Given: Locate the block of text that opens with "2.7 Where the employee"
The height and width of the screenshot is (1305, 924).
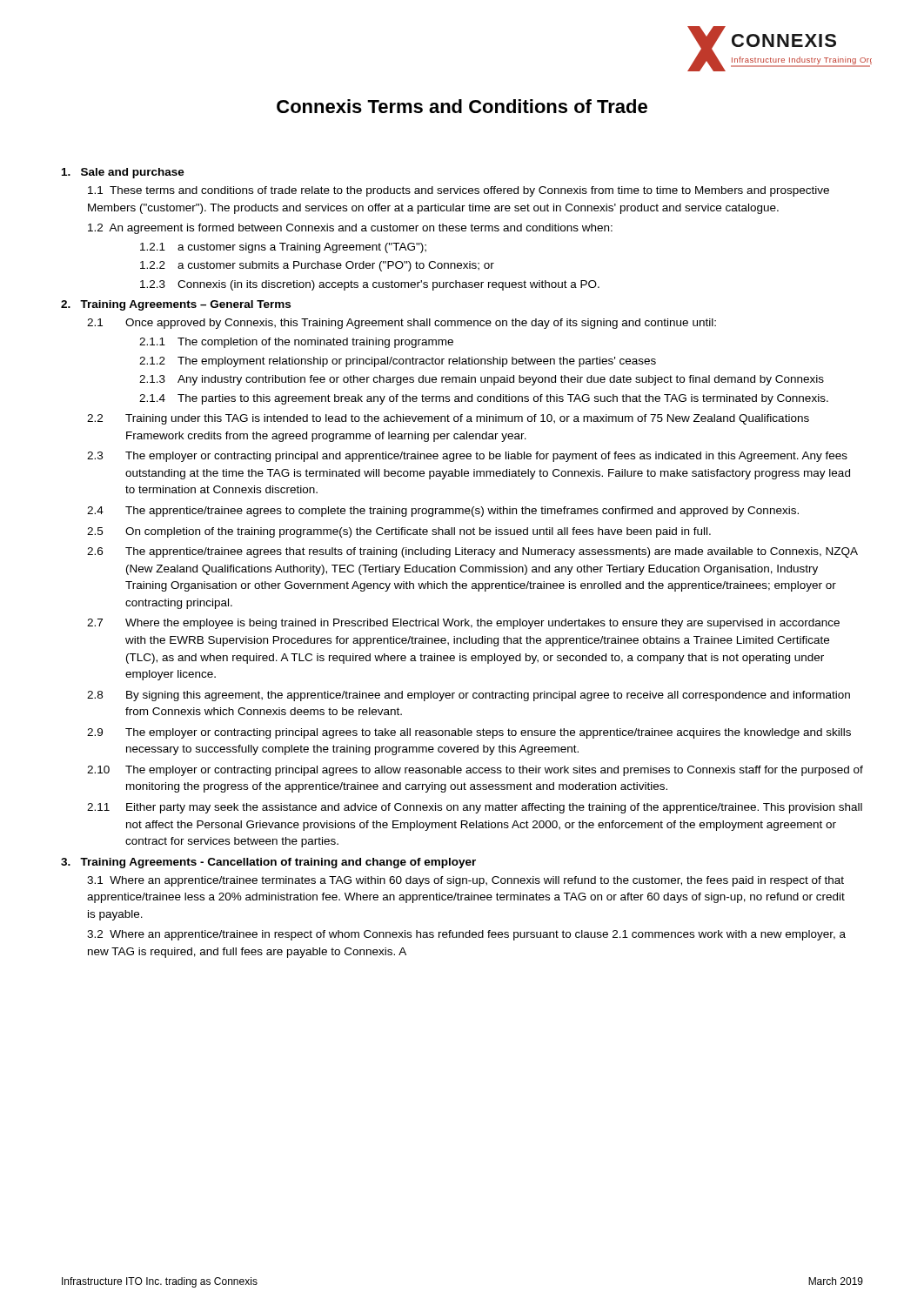Looking at the screenshot, I should coord(475,649).
